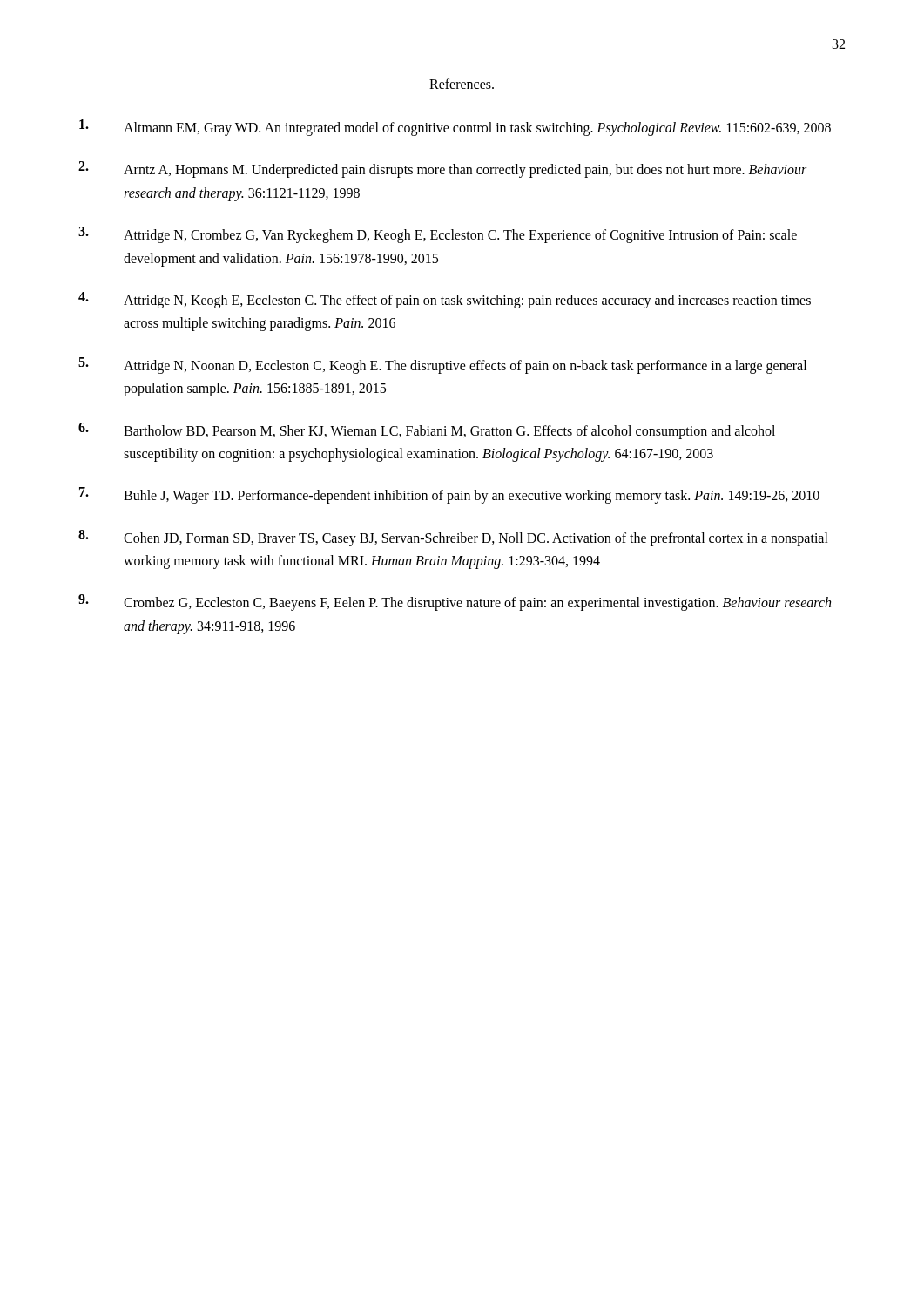The width and height of the screenshot is (924, 1307).
Task: Locate the block of text that opens with "Altmann EM, Gray WD. An integrated model"
Action: point(462,128)
